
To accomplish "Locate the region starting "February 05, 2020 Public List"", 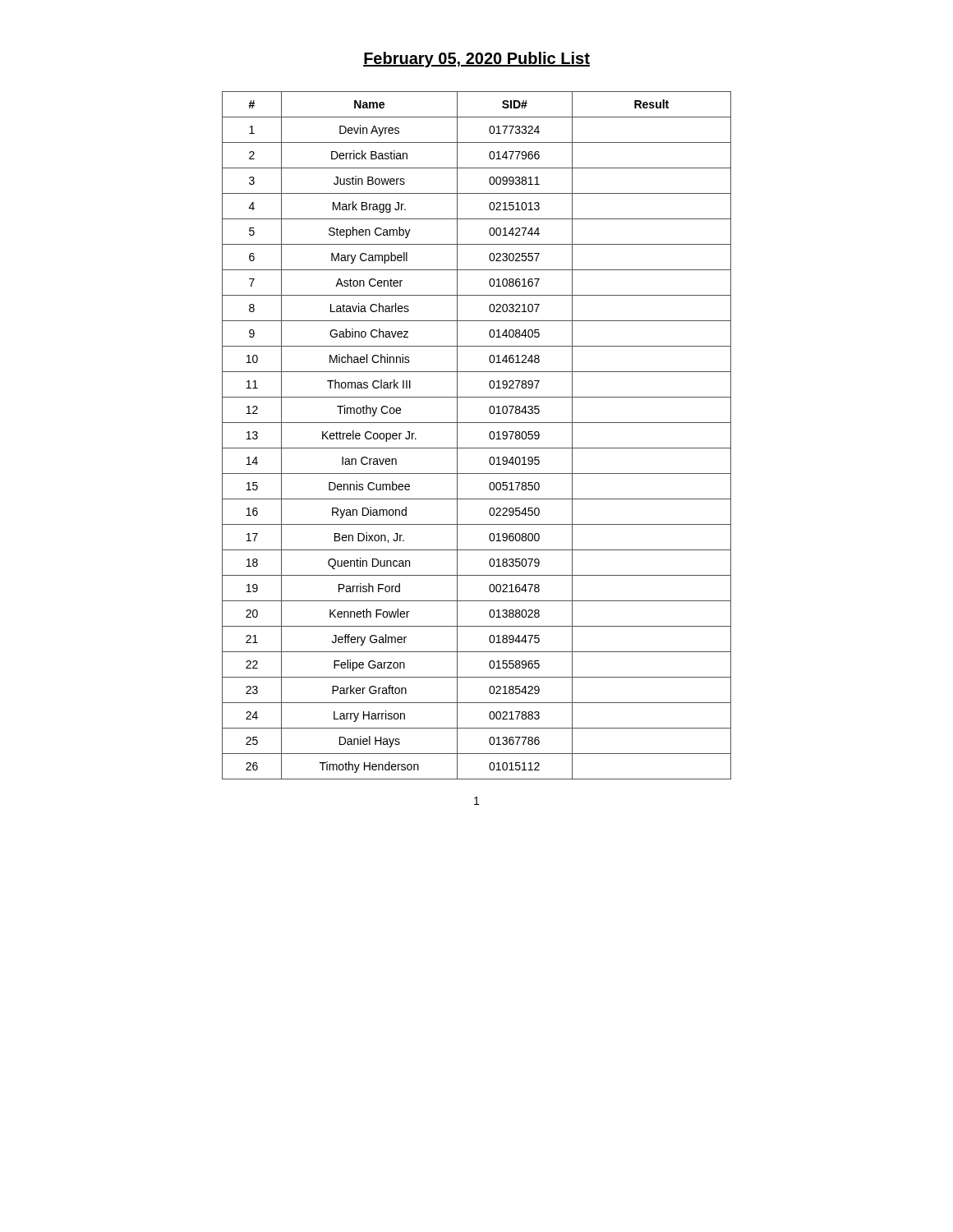I will pos(476,58).
